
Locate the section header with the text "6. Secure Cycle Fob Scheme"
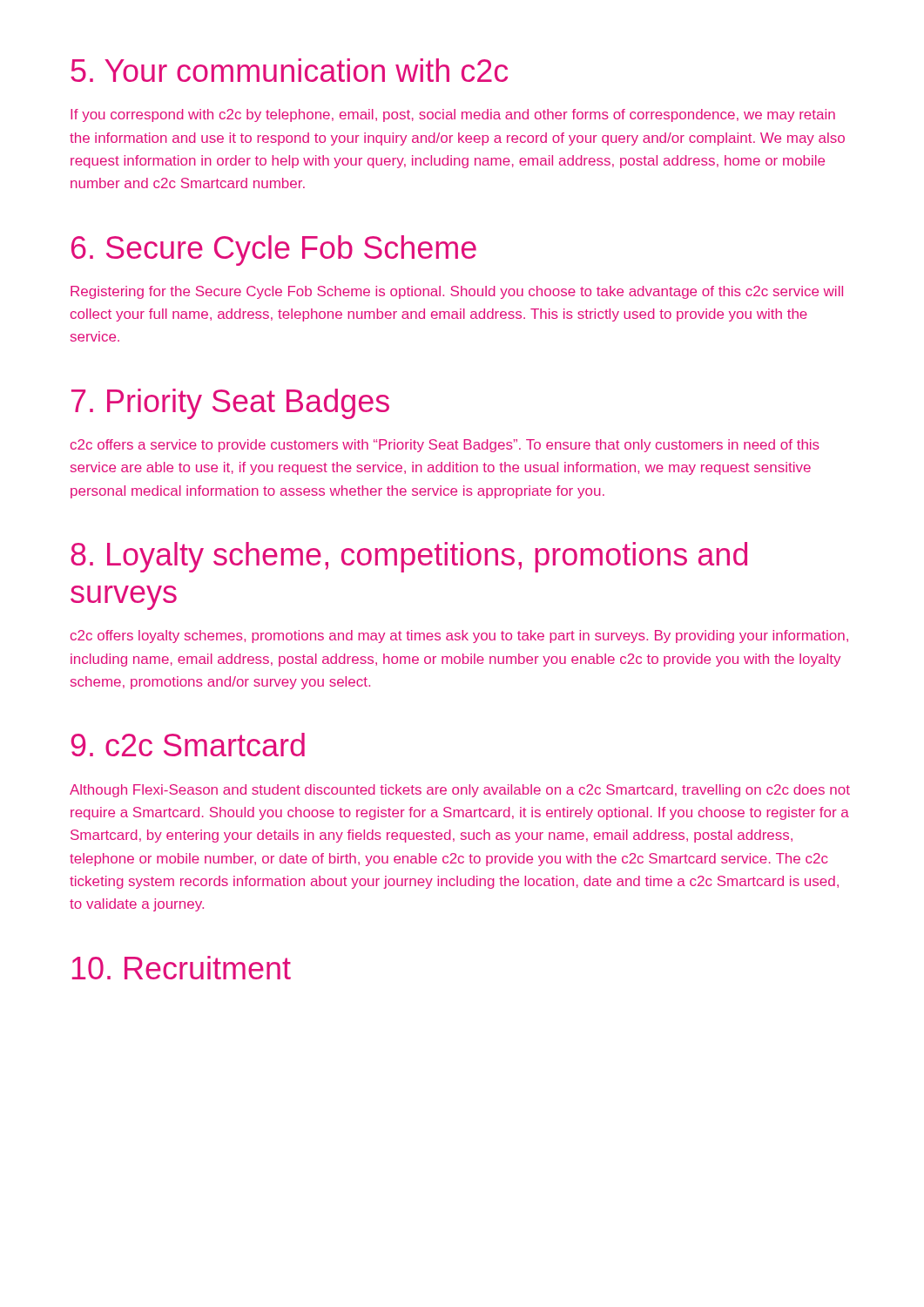pos(462,248)
